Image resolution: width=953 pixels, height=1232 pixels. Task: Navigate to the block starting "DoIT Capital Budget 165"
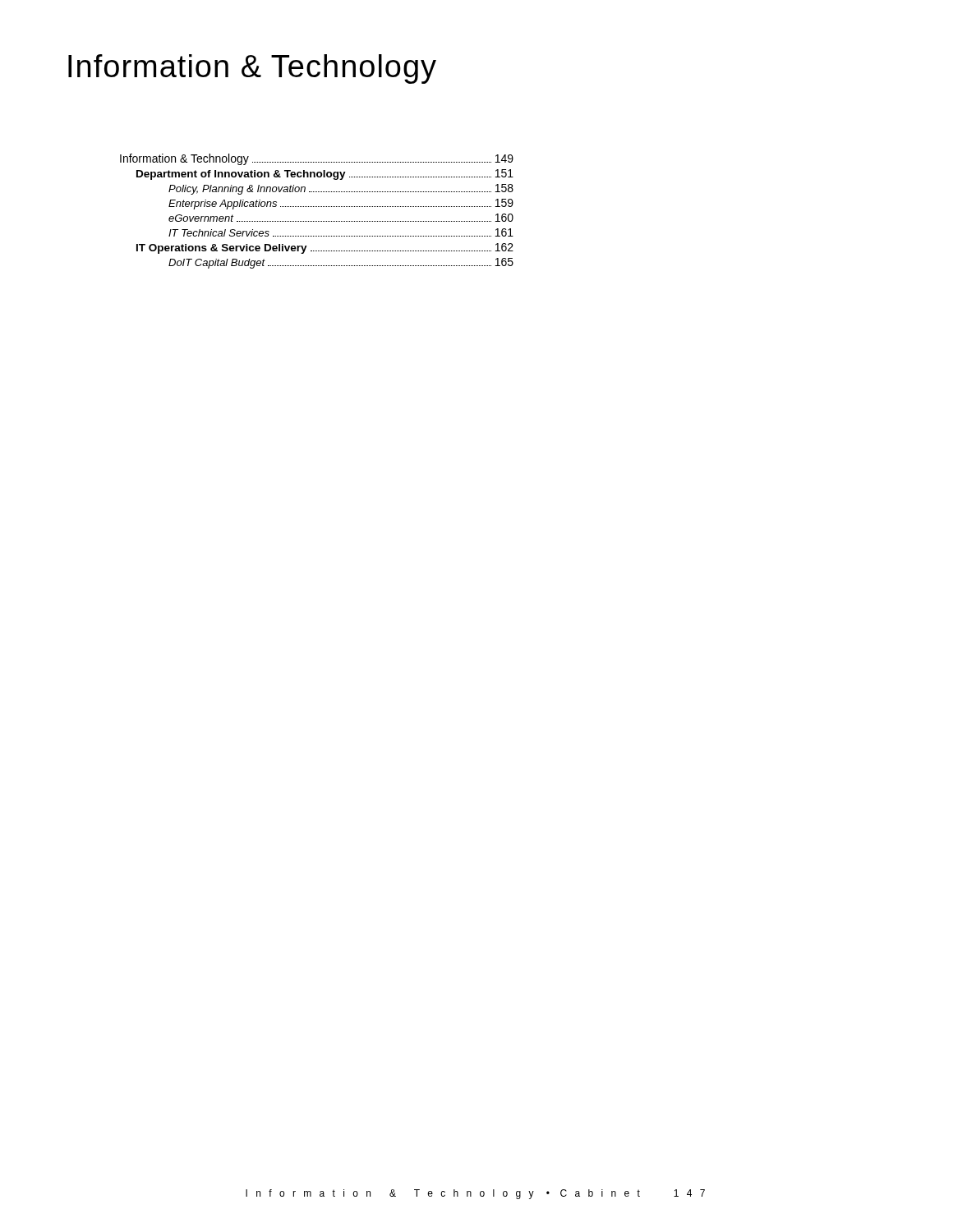pyautogui.click(x=316, y=262)
